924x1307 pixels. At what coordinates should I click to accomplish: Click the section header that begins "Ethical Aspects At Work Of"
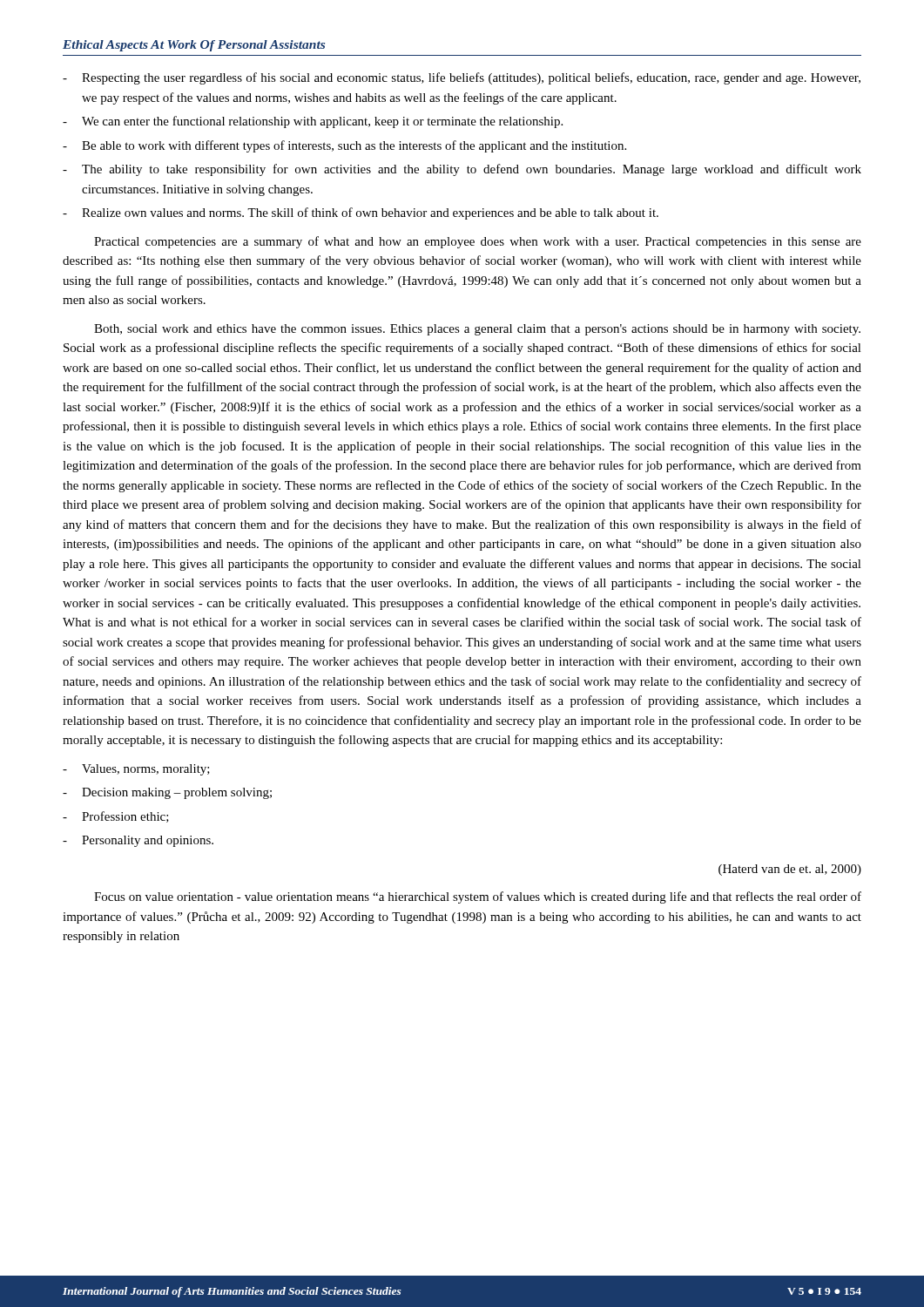pos(194,44)
